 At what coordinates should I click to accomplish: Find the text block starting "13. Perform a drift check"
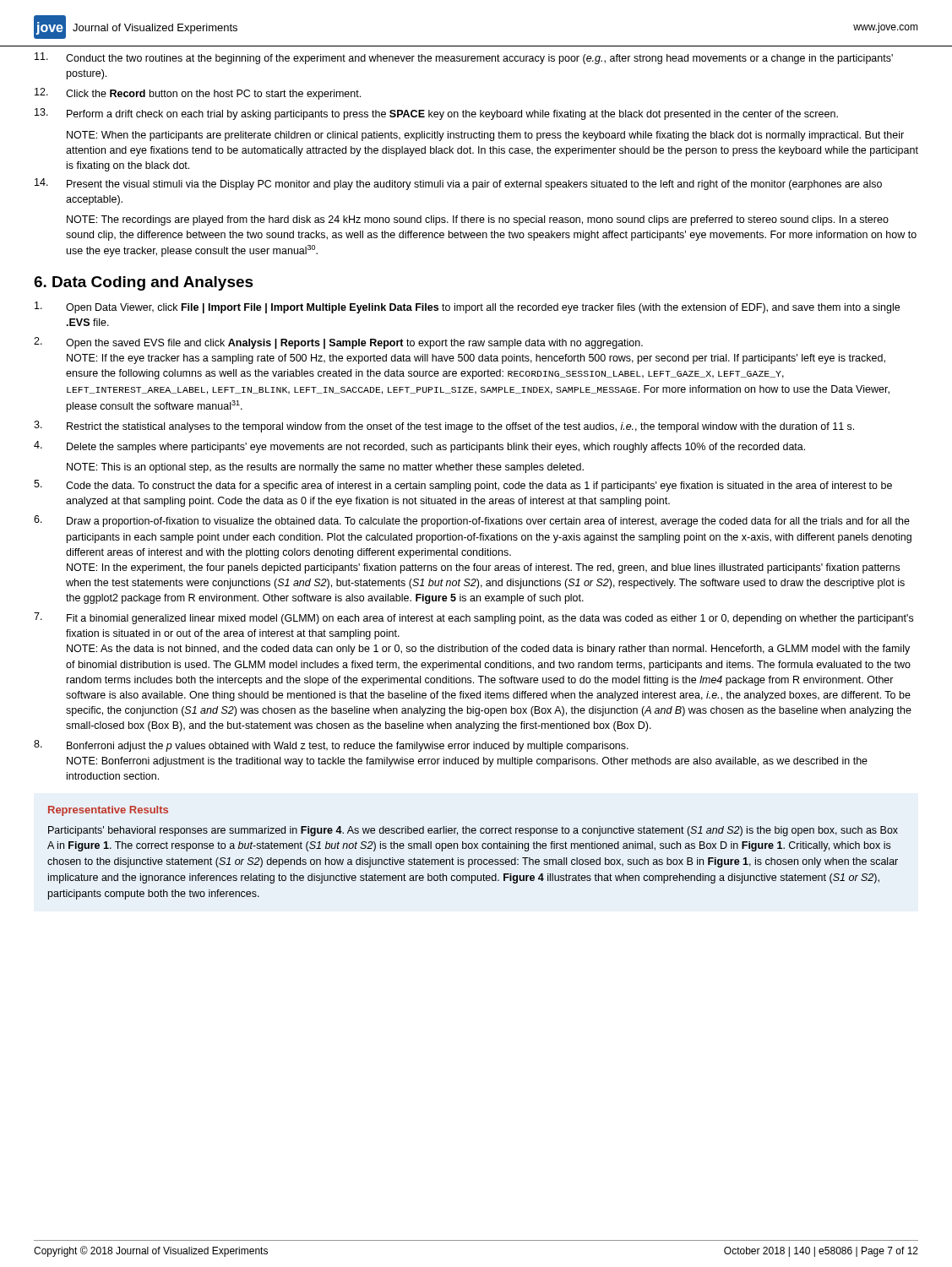tap(436, 114)
